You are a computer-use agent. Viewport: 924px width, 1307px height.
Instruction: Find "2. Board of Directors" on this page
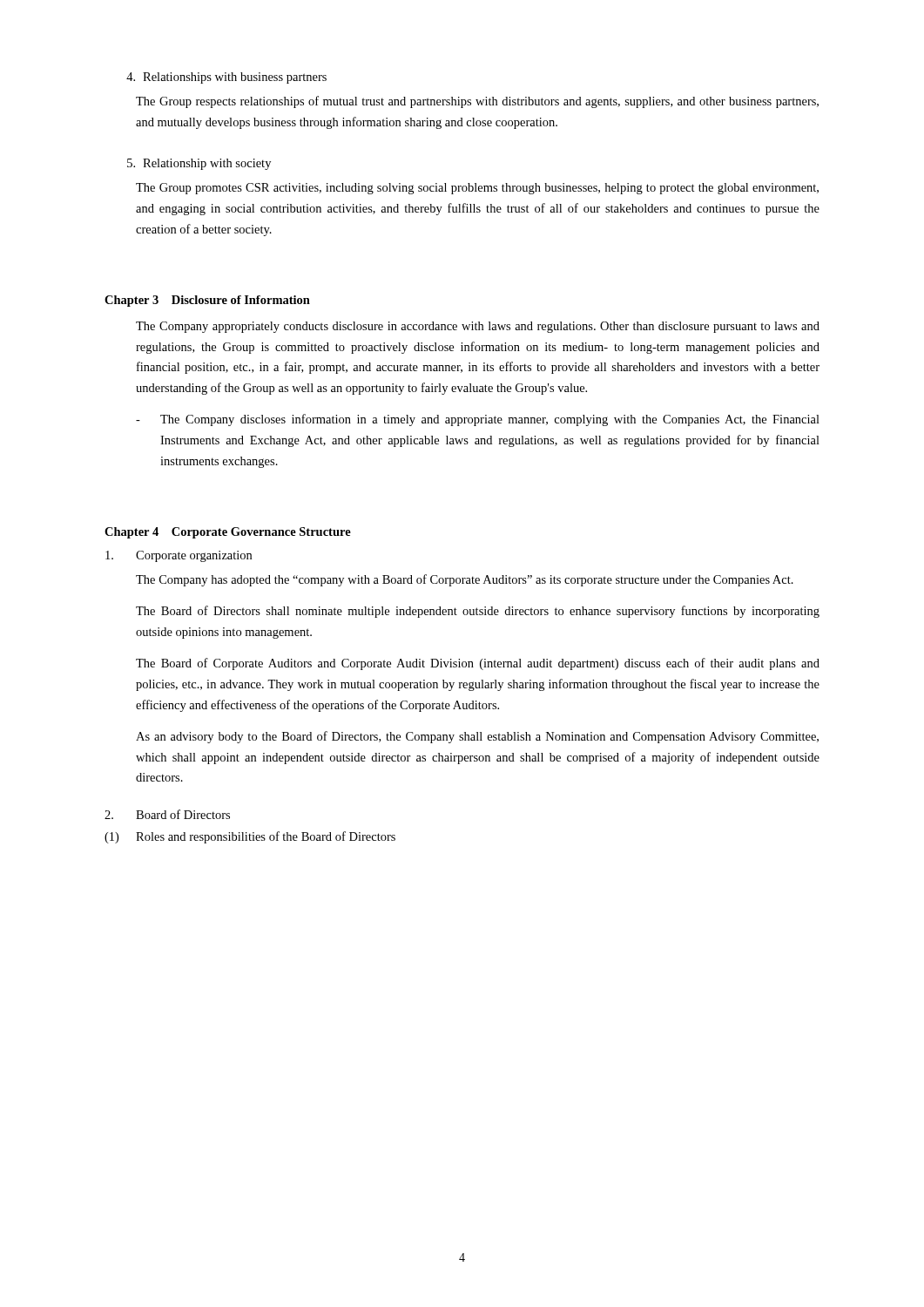pyautogui.click(x=168, y=815)
